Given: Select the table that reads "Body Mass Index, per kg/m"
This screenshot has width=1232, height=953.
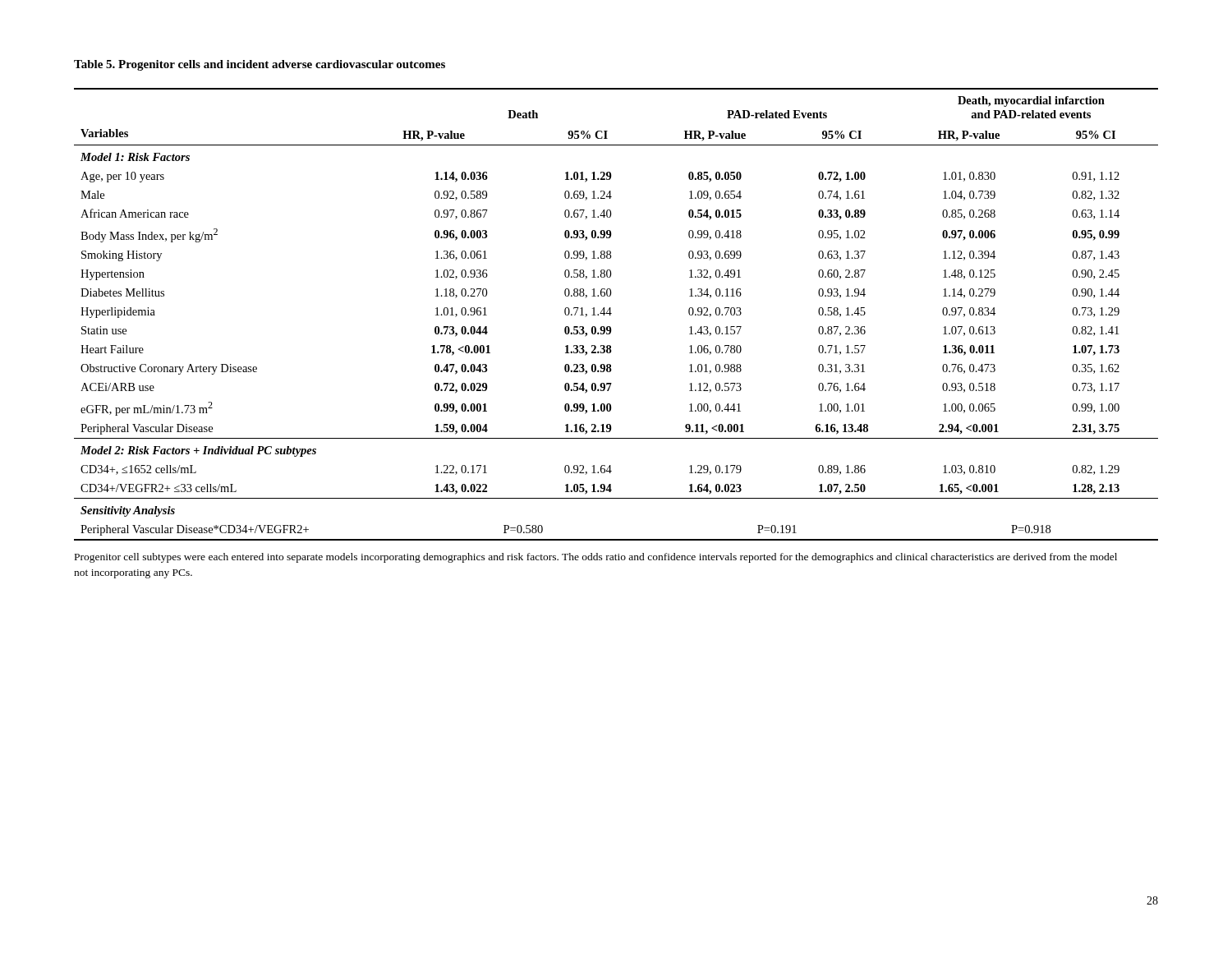Looking at the screenshot, I should (x=616, y=314).
